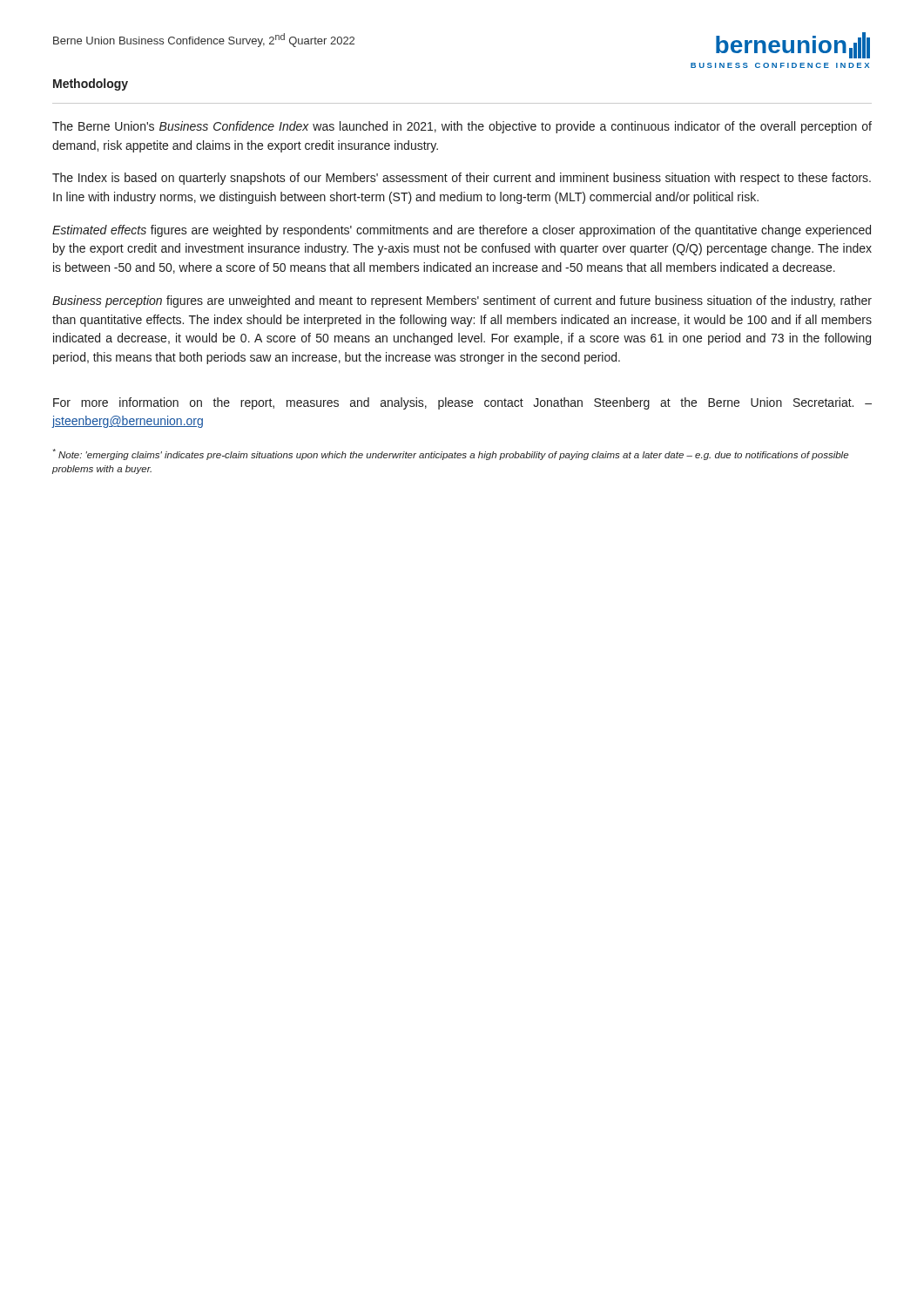Click on the text block containing "Business perception figures are unweighted"
Image resolution: width=924 pixels, height=1307 pixels.
[x=462, y=329]
